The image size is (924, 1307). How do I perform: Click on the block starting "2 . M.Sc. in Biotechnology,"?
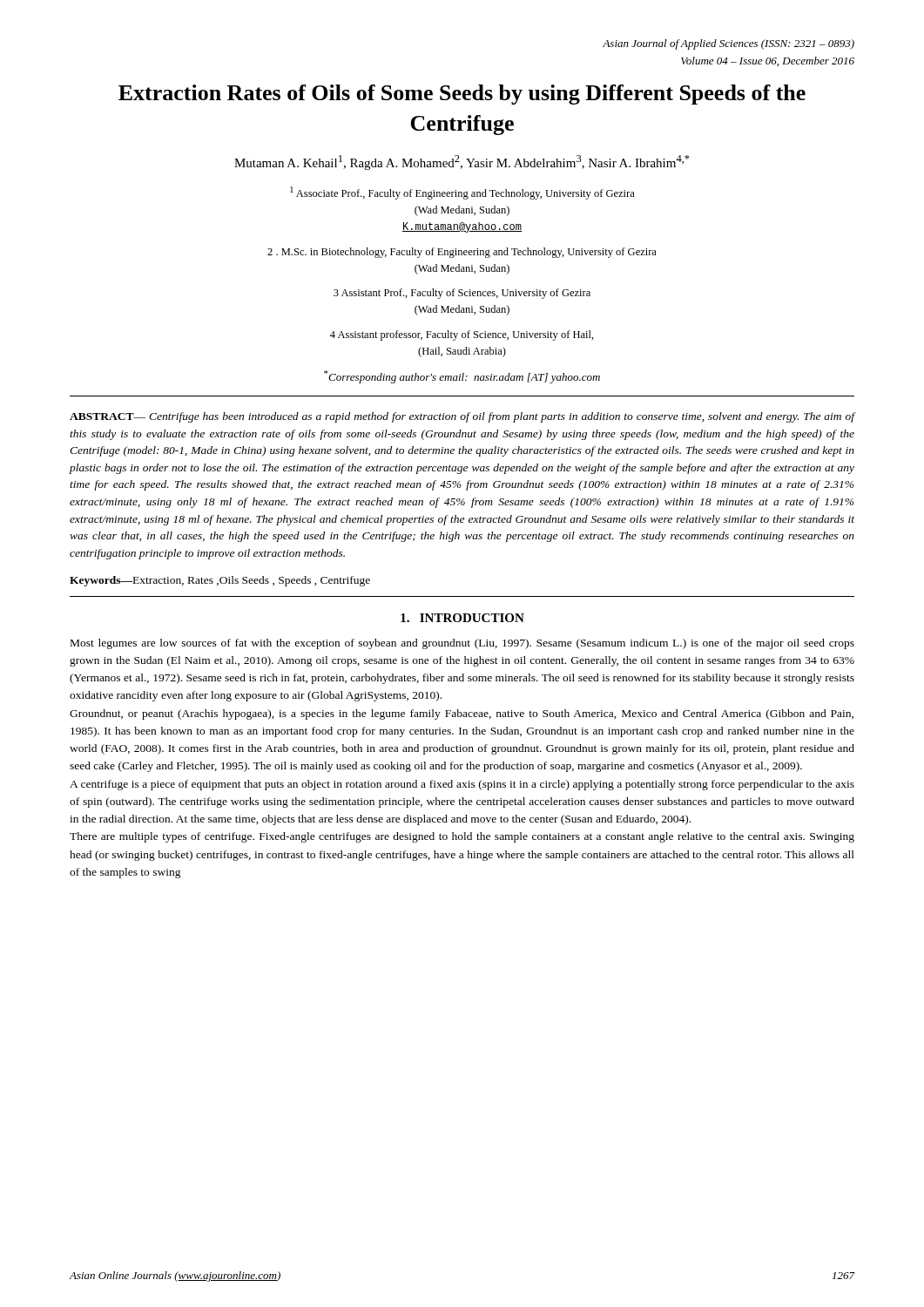(462, 260)
